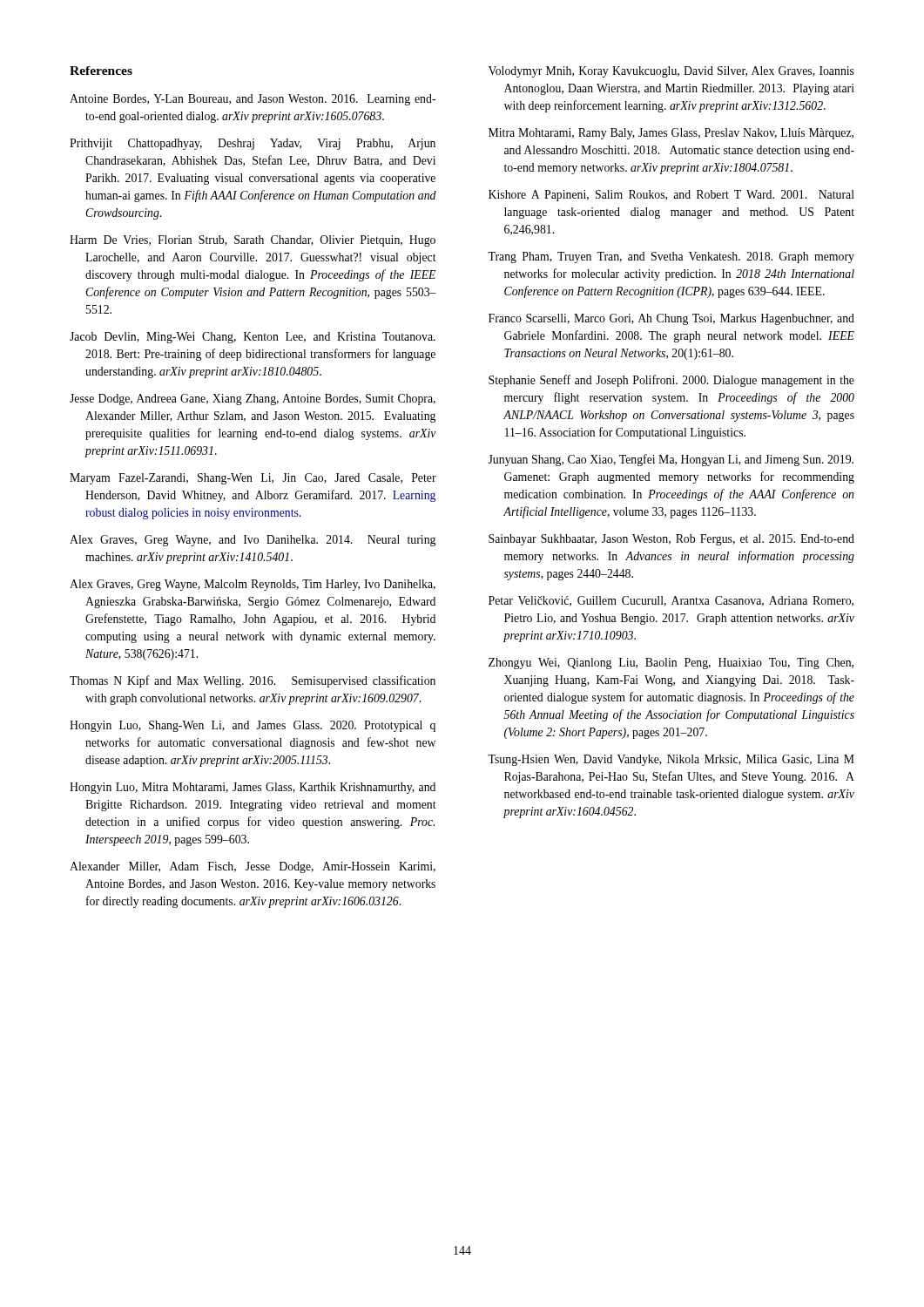Click on the region starting "Maryam Fazel-Zarandi, Shang-Wen Li,"
Viewport: 924px width, 1307px height.
tap(253, 495)
